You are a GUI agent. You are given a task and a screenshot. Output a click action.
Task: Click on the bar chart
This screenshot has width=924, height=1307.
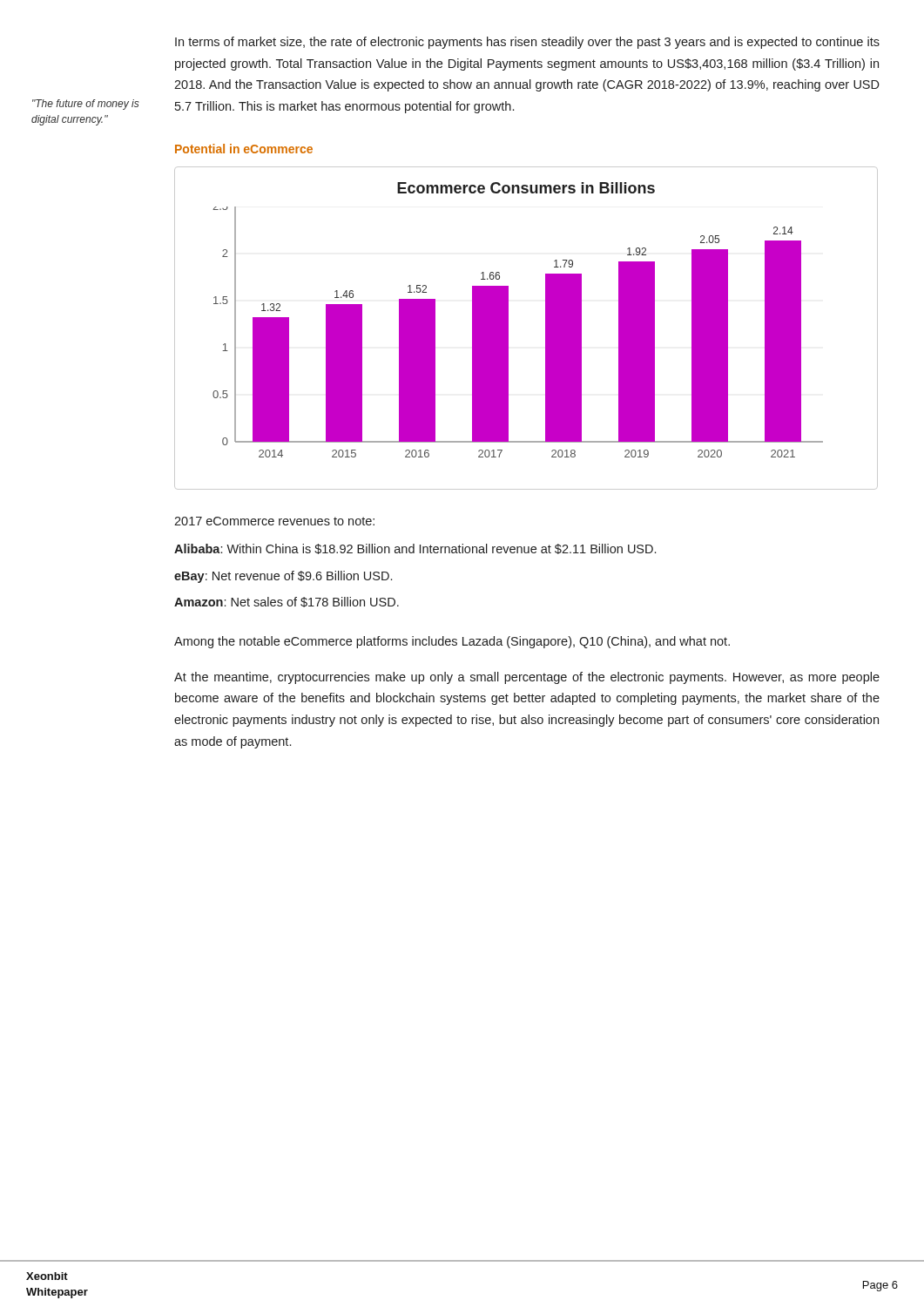(526, 328)
